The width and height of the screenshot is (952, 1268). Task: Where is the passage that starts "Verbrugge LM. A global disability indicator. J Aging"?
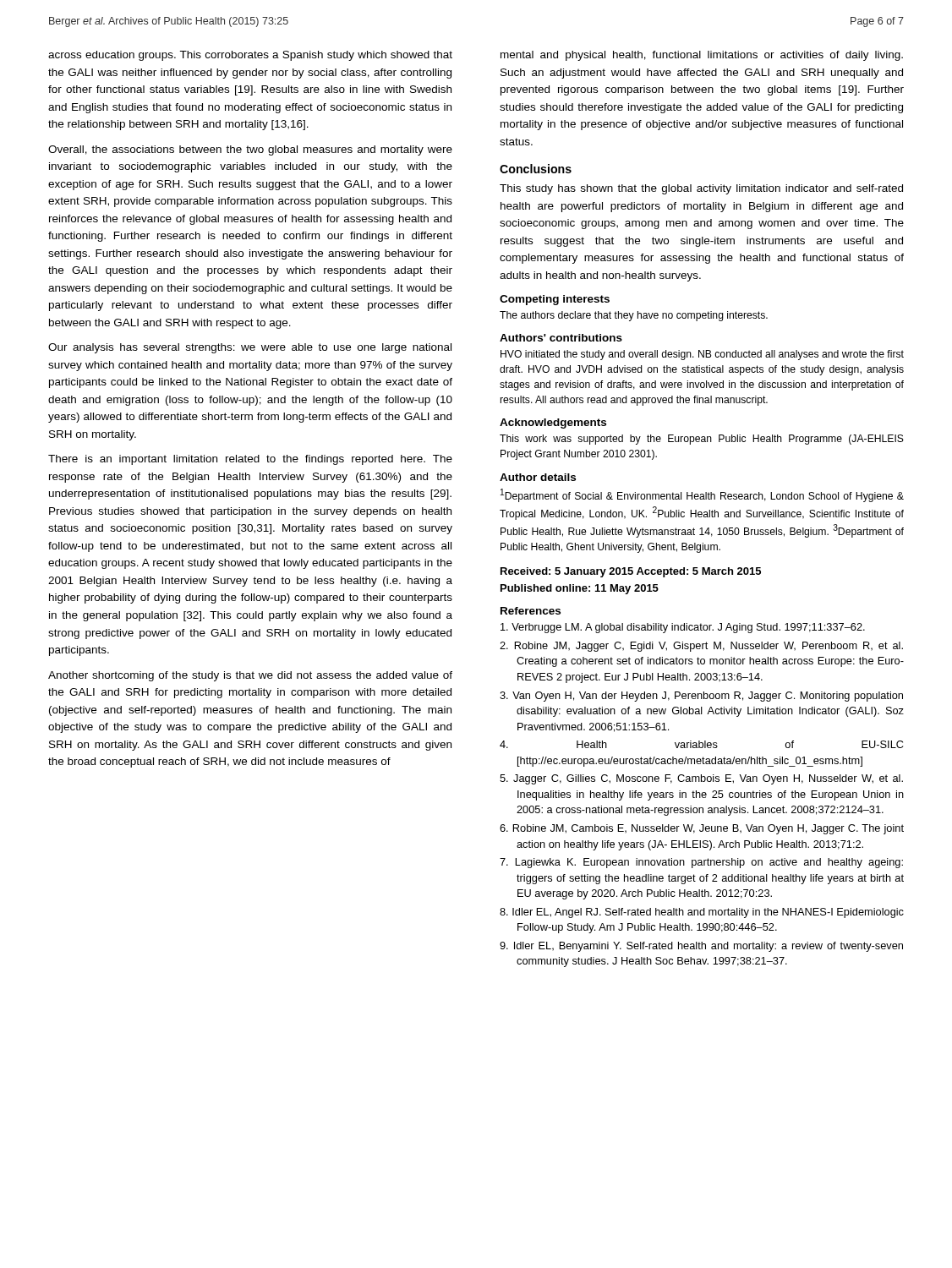click(702, 628)
